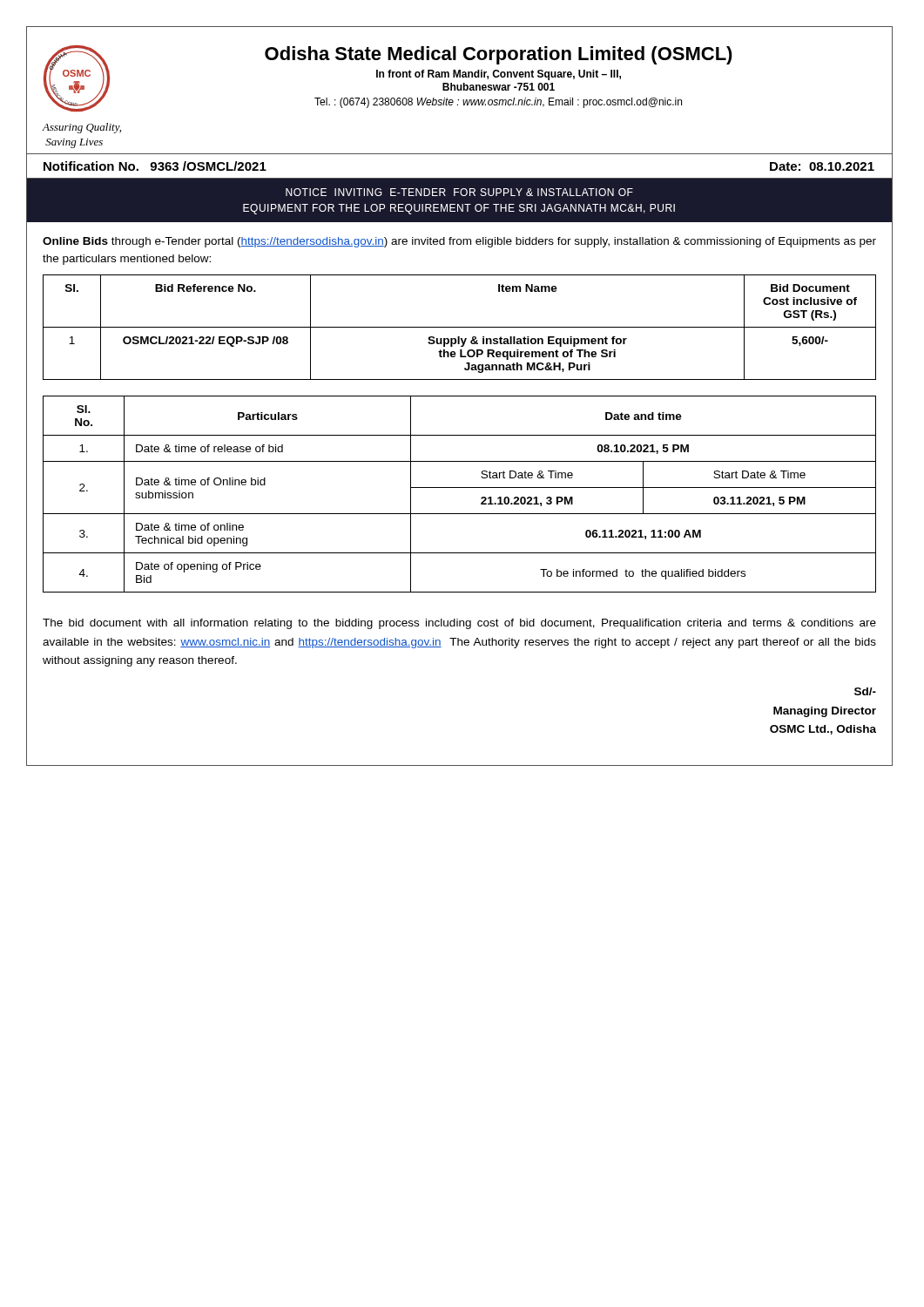Select the table that reads "Bid Document Cost inclusive"
Image resolution: width=924 pixels, height=1307 pixels.
point(459,334)
